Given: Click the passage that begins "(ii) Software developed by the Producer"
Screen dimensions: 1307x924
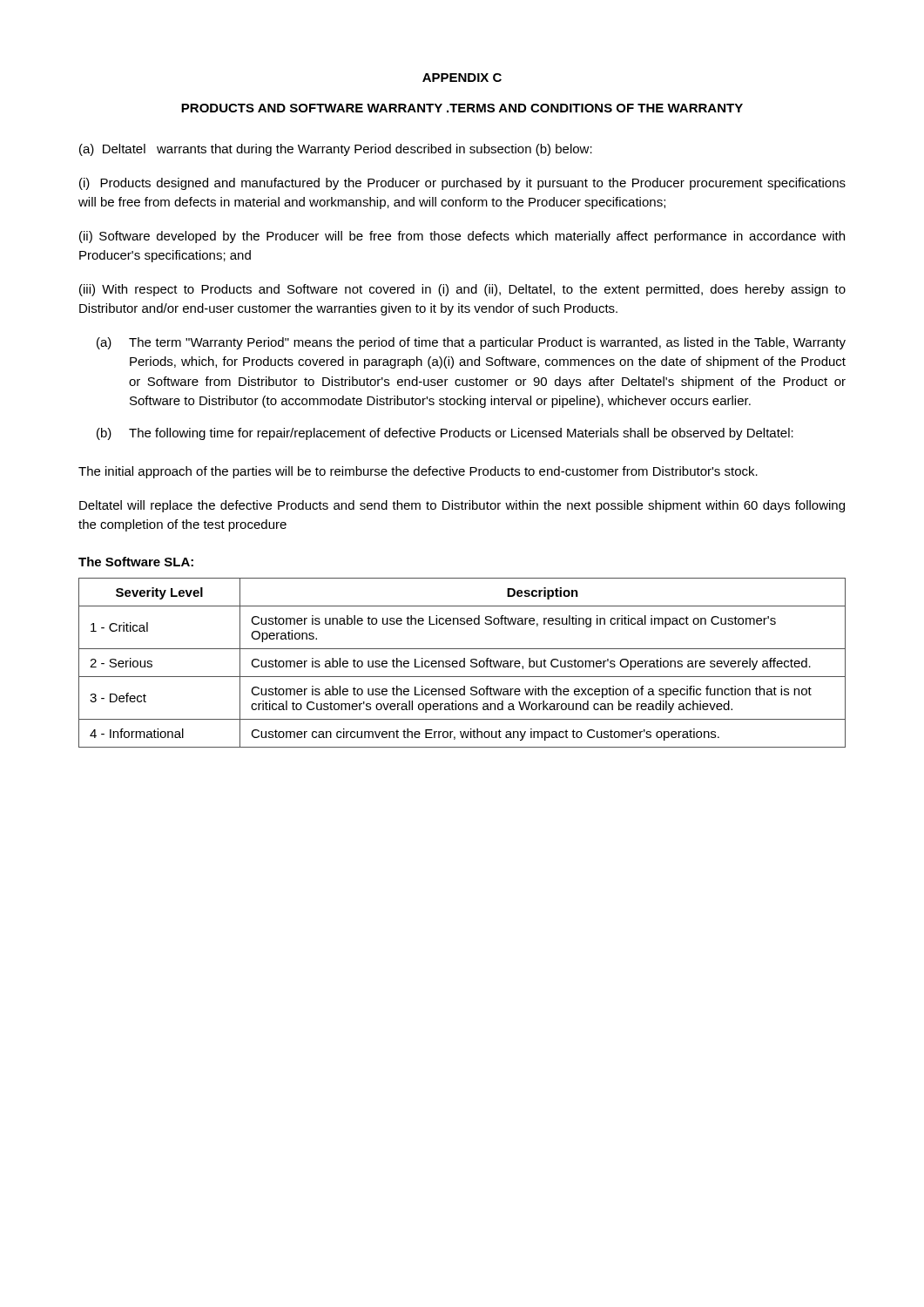Looking at the screenshot, I should (x=462, y=245).
